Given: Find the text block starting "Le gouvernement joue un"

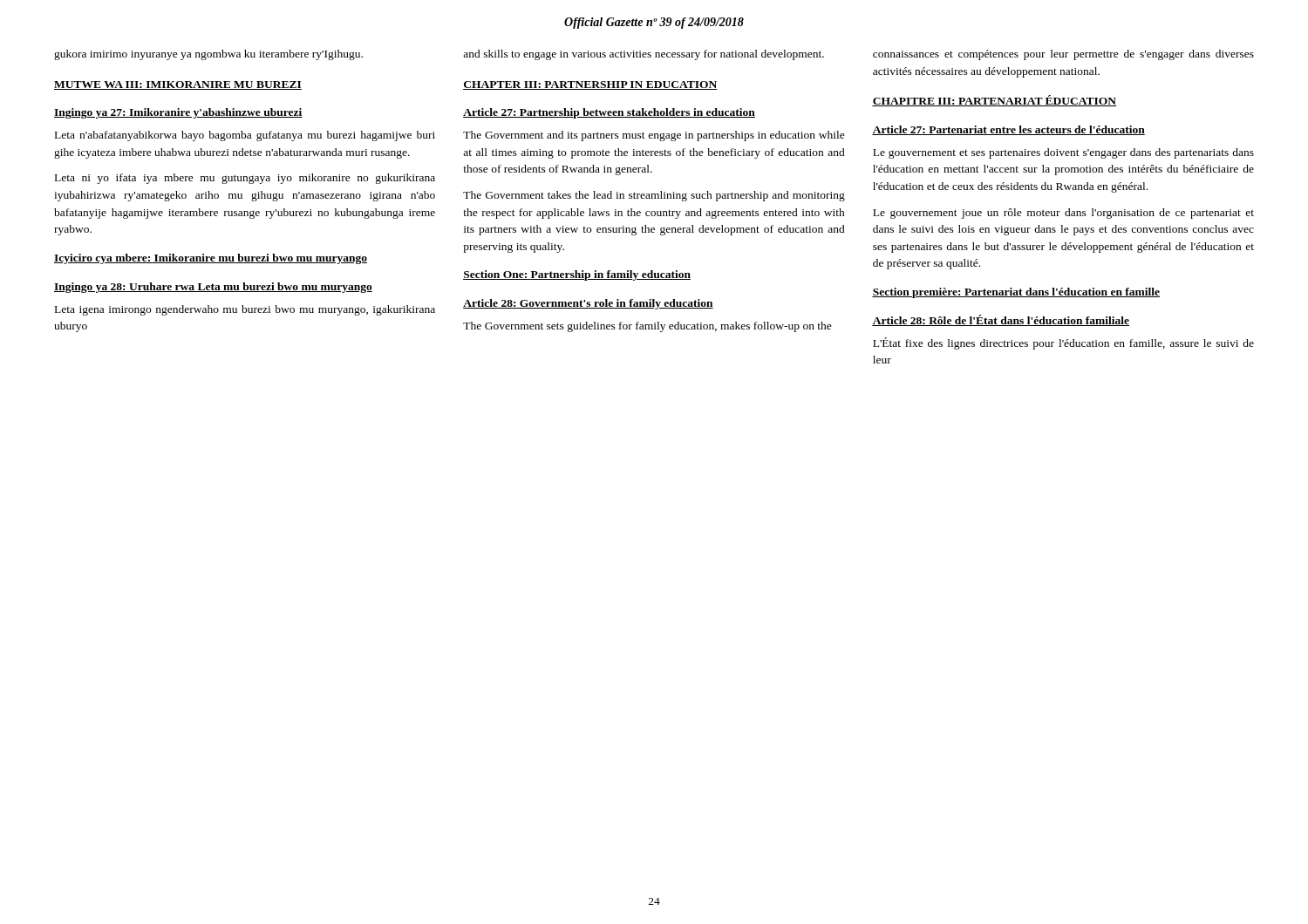Looking at the screenshot, I should pos(1063,238).
